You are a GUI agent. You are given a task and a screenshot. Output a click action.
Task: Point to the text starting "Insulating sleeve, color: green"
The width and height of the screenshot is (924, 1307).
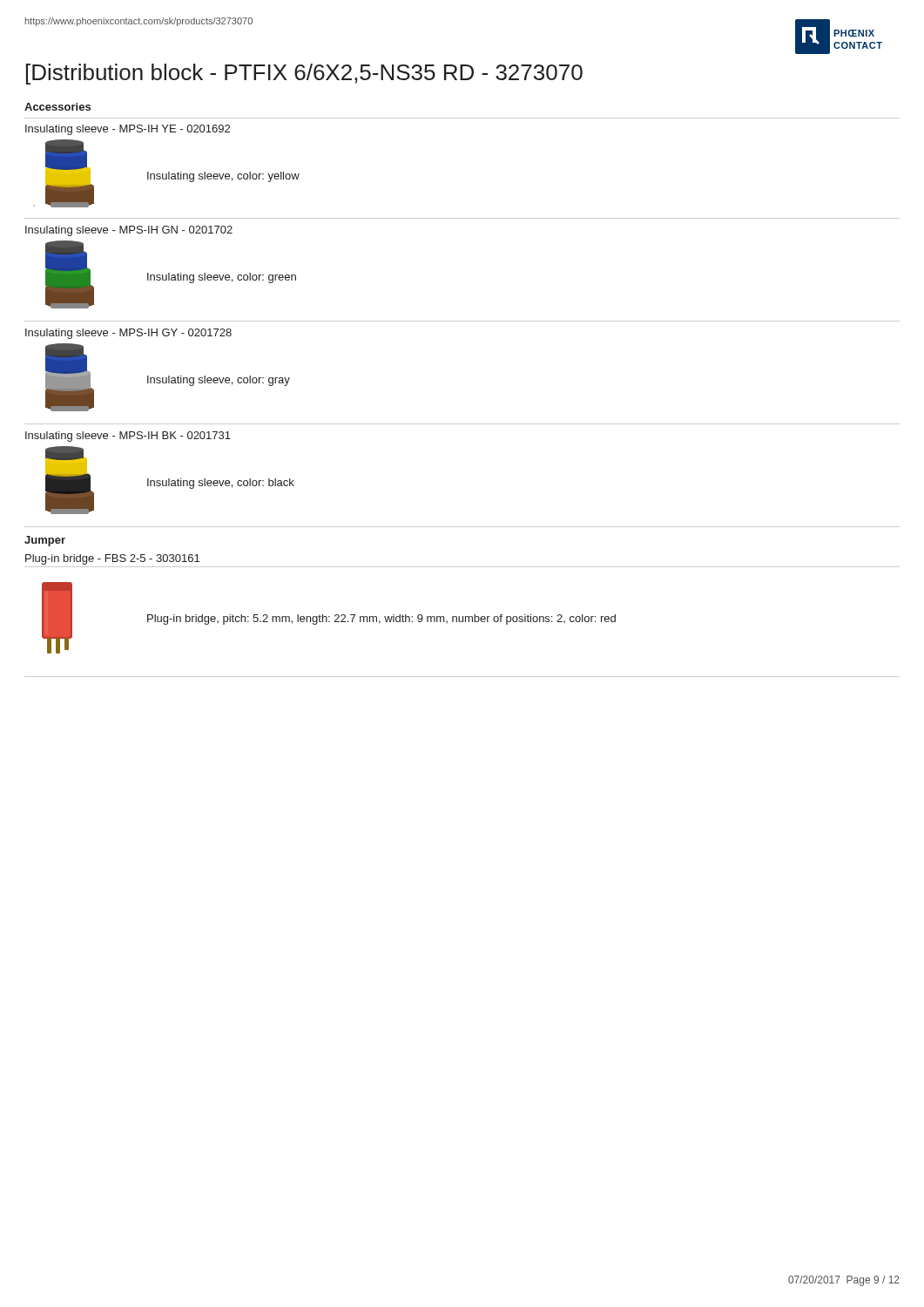[x=221, y=277]
